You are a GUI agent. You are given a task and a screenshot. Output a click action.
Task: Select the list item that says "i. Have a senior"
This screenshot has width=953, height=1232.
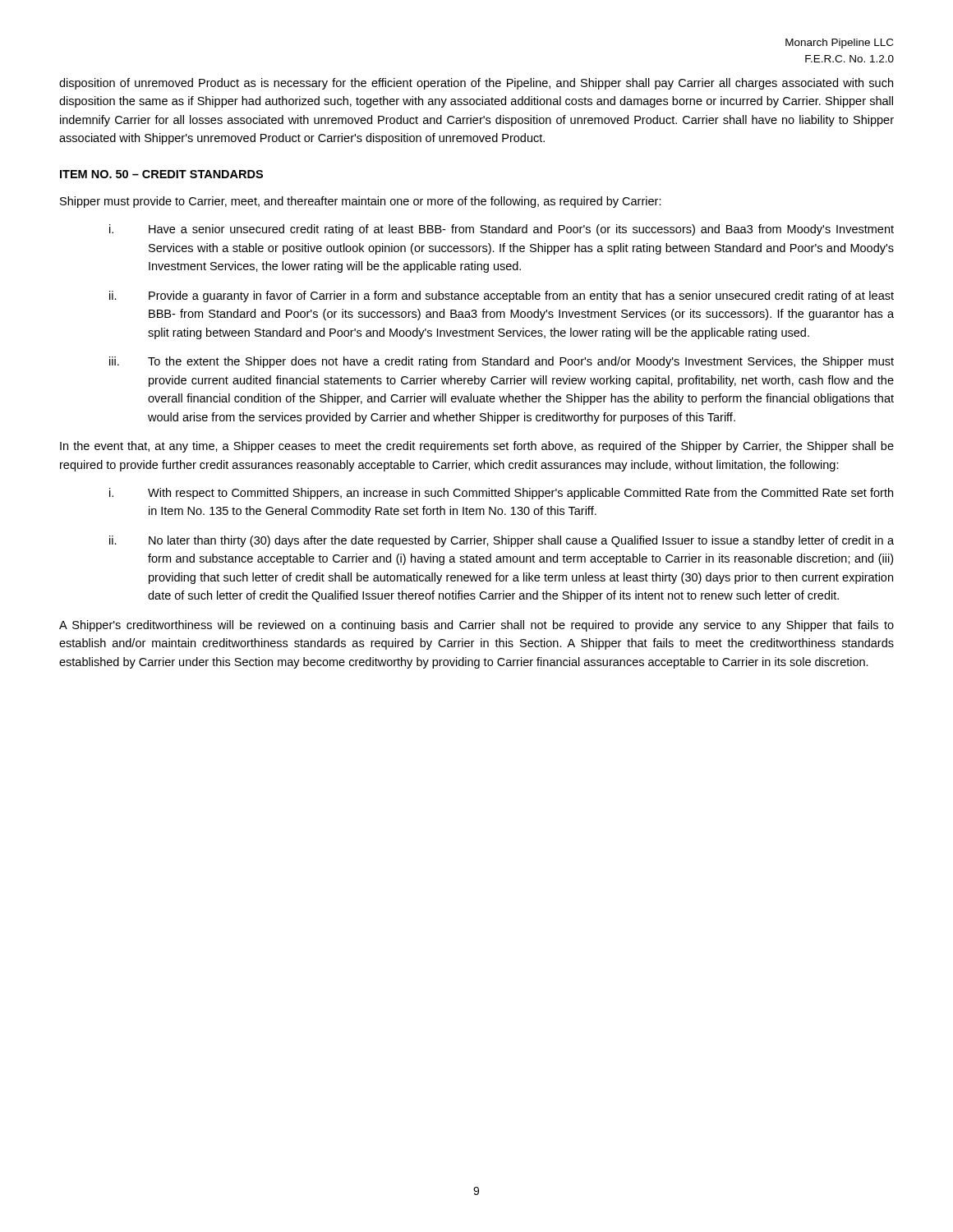(x=501, y=248)
